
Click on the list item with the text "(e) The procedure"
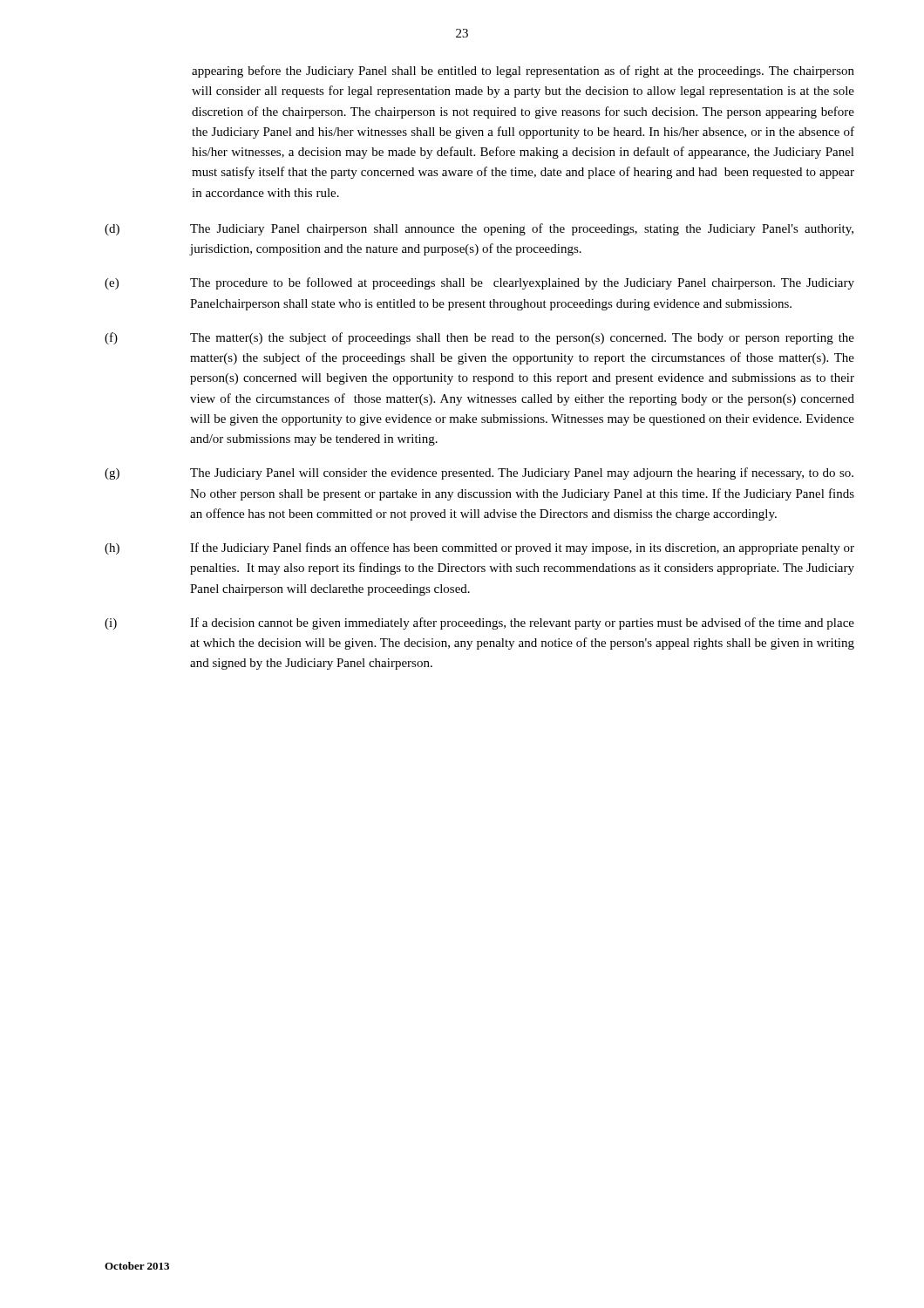479,293
